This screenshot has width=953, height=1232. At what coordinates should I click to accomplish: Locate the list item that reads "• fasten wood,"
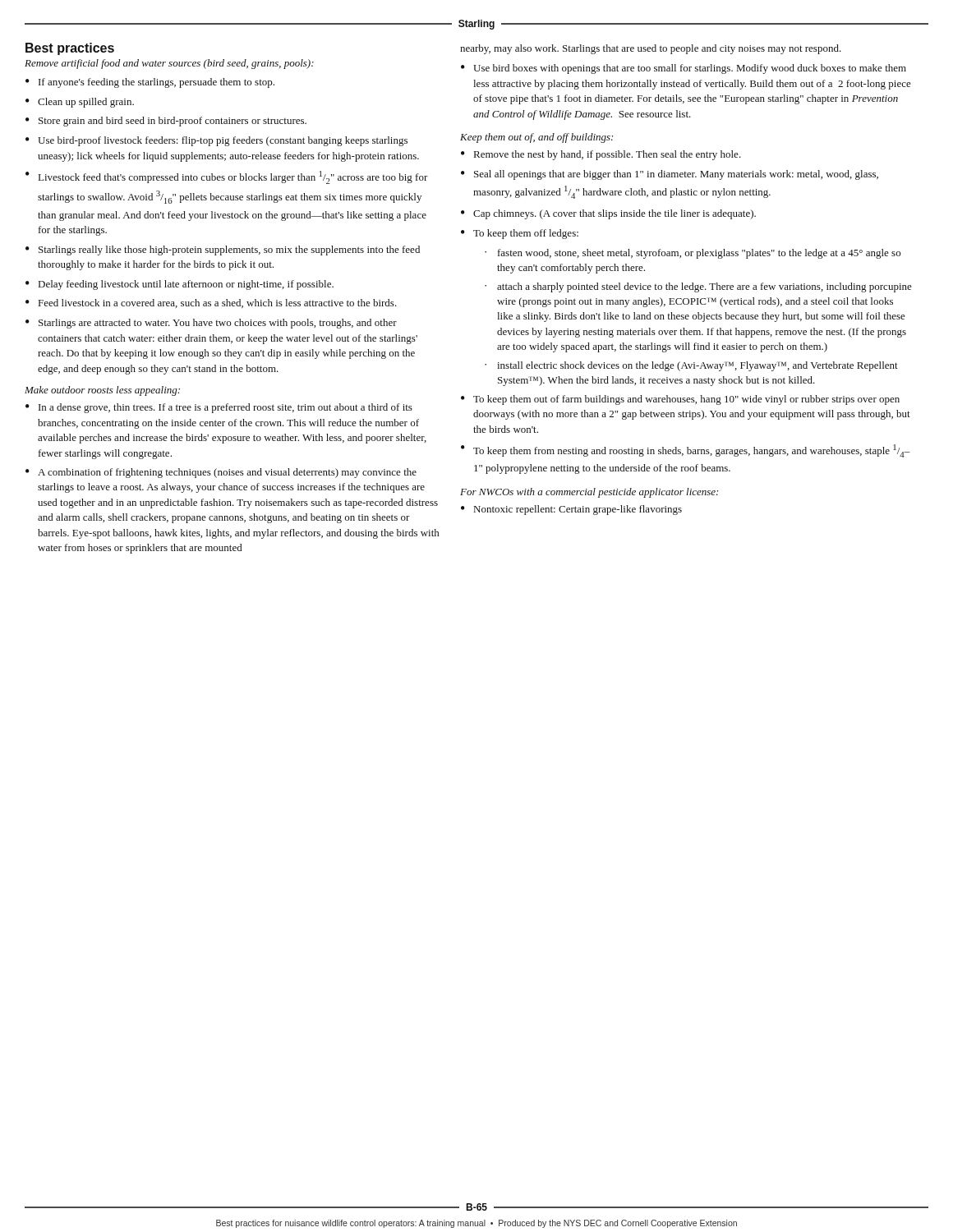tap(698, 260)
